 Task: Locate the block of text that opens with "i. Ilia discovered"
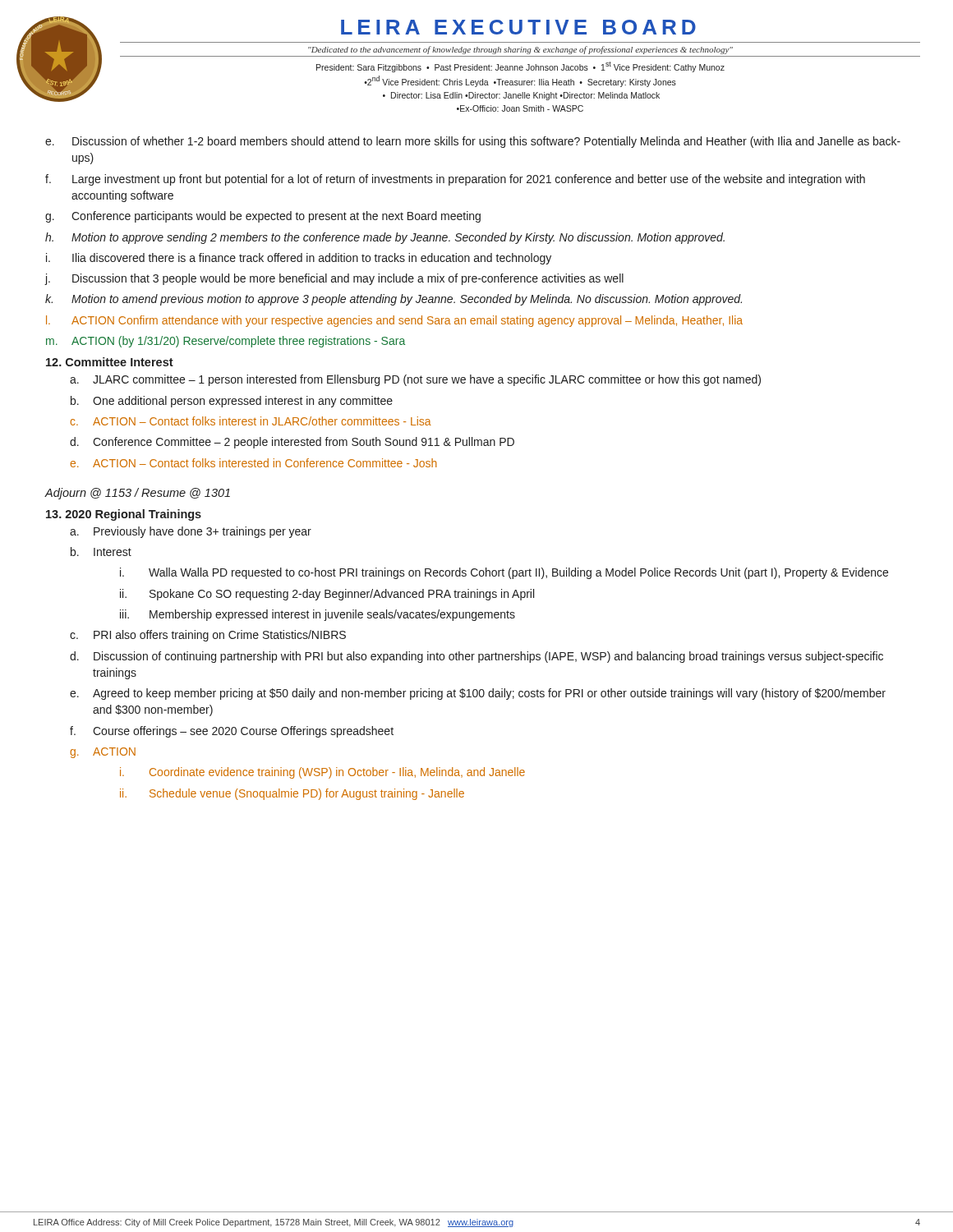pyautogui.click(x=476, y=258)
